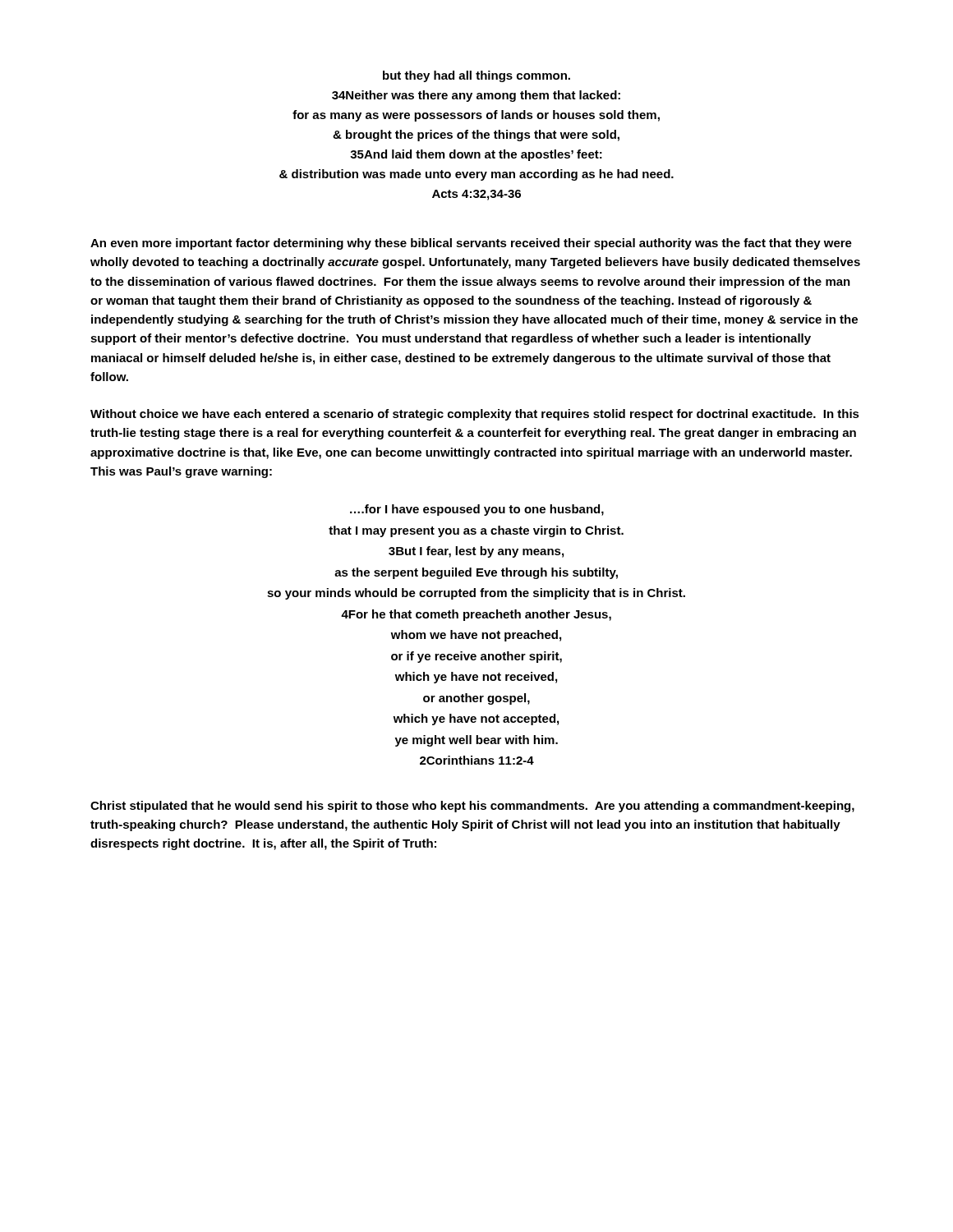Find the text block that says "….for I have"
The image size is (953, 1232).
coord(476,634)
